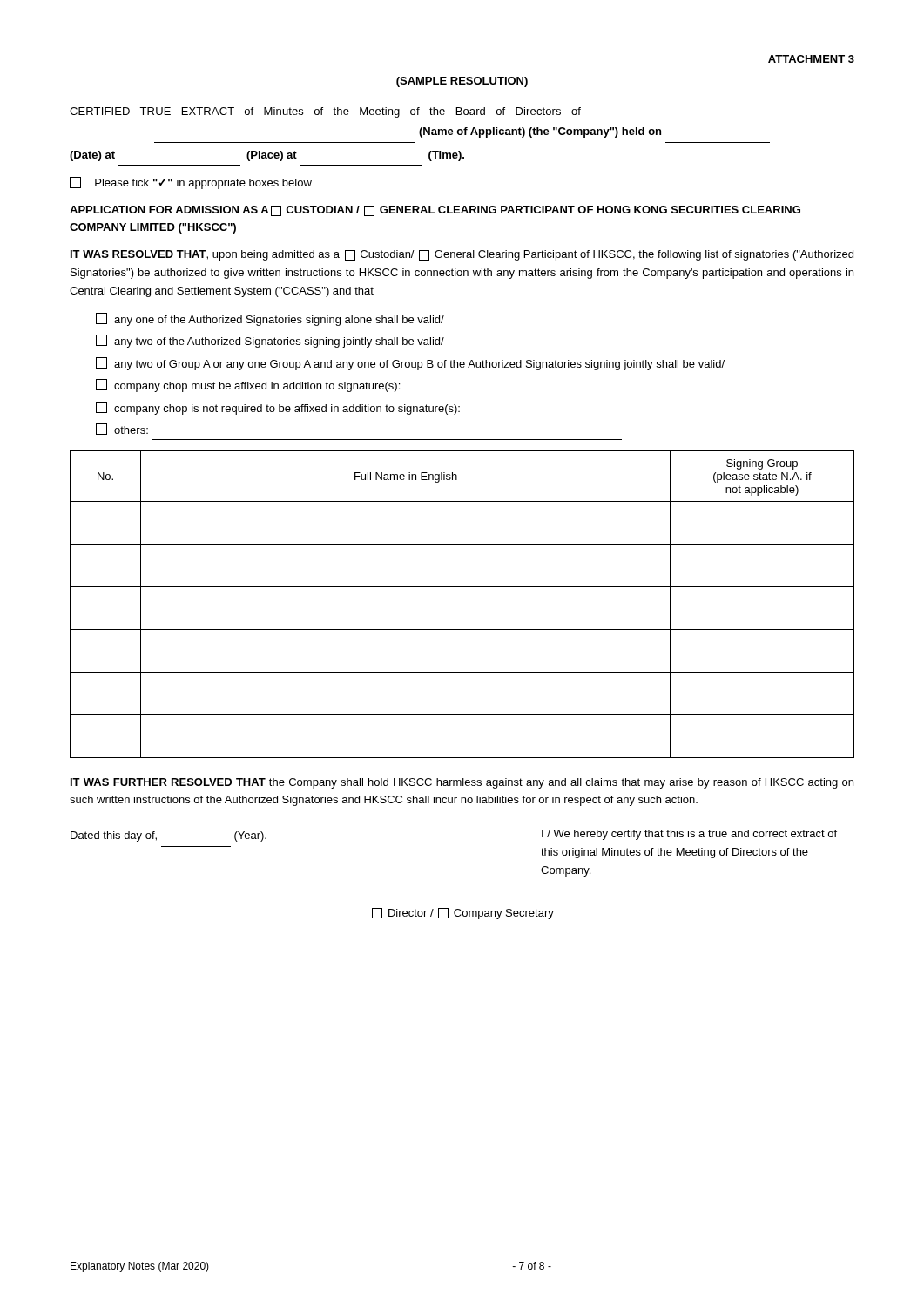The width and height of the screenshot is (924, 1307).
Task: Locate the block of text that opens with "company chop is"
Action: point(278,408)
